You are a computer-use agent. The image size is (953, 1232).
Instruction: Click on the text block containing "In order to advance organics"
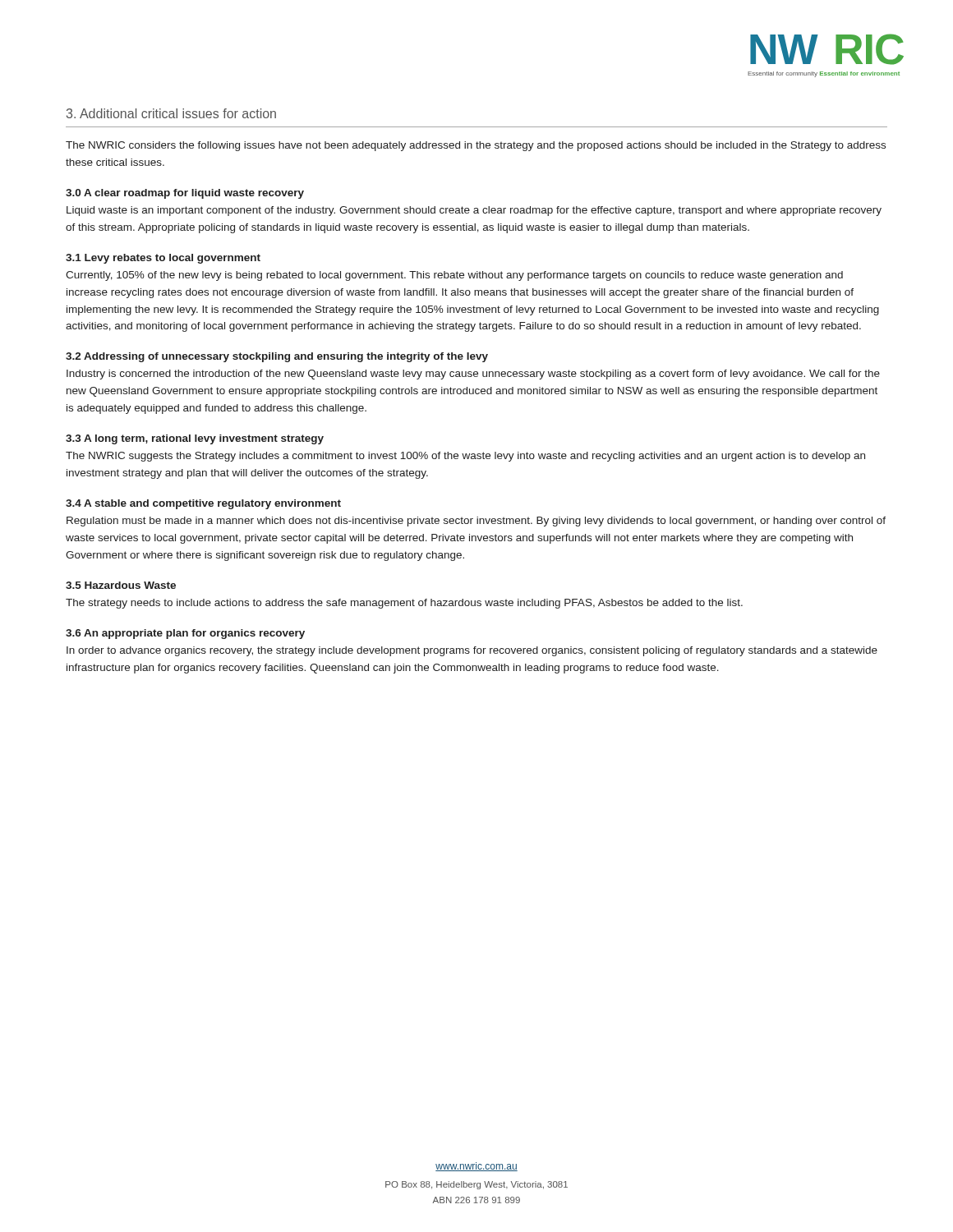click(x=472, y=658)
